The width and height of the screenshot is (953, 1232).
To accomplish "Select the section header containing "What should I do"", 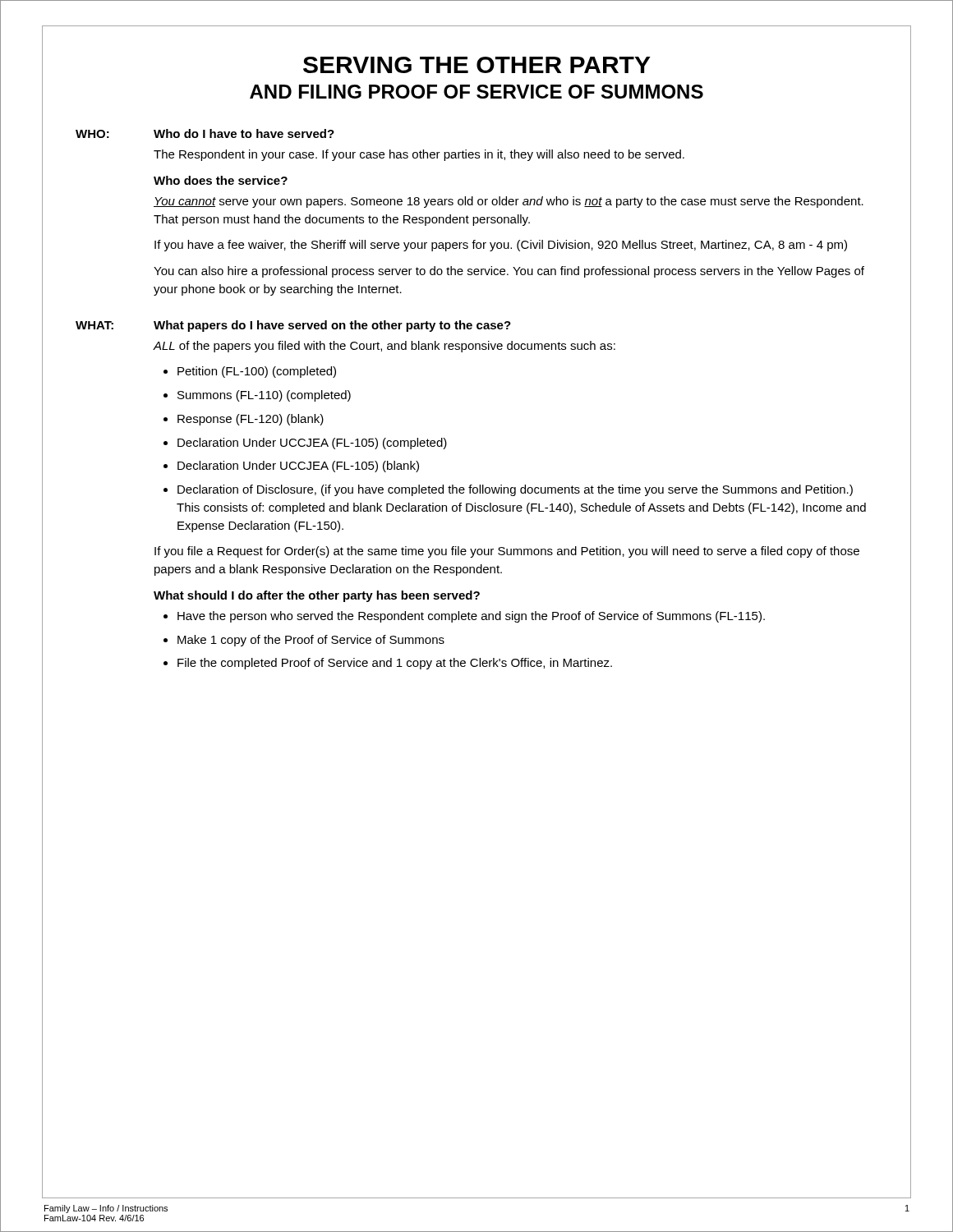I will click(317, 595).
